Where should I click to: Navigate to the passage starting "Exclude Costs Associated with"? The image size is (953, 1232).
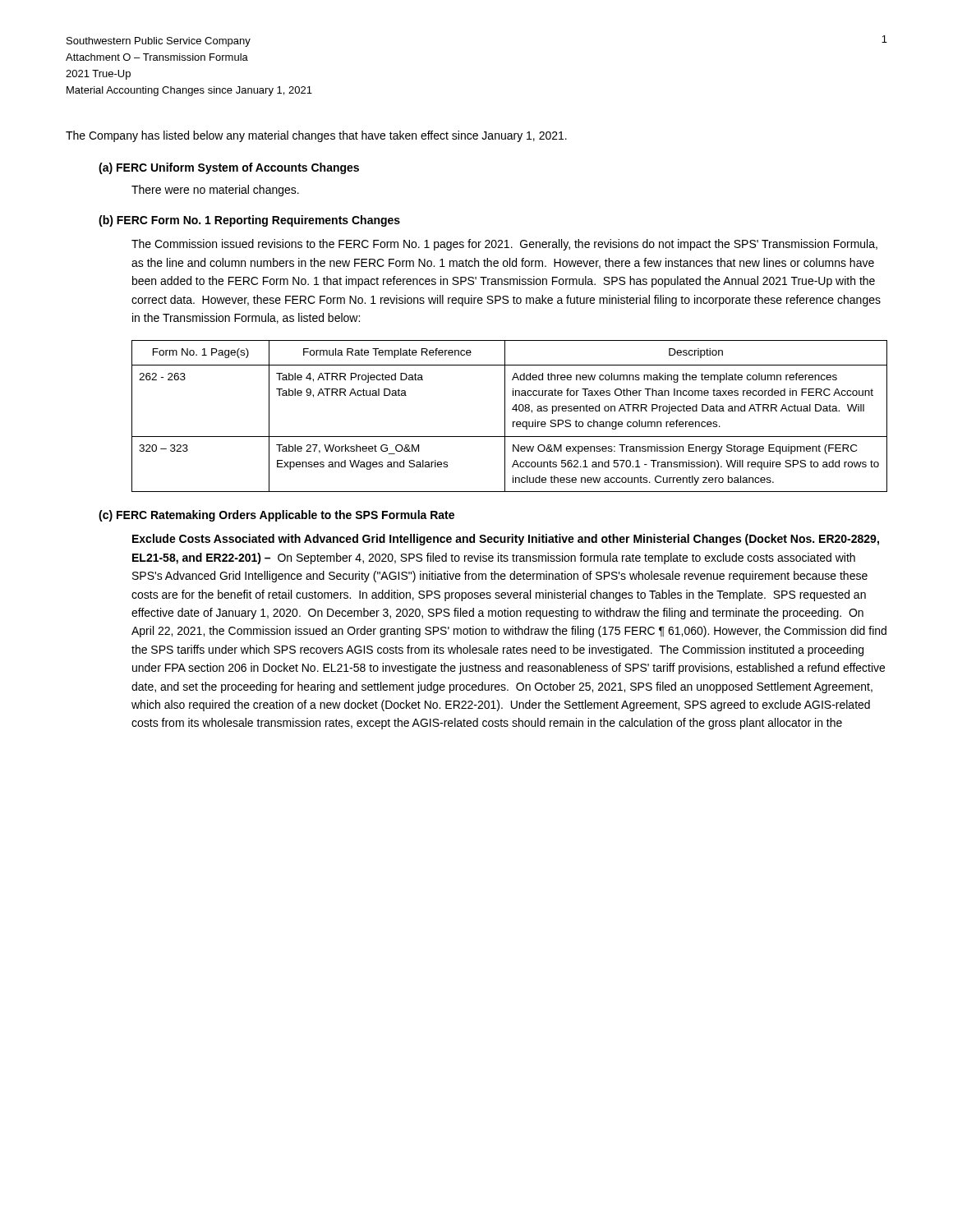coord(509,631)
